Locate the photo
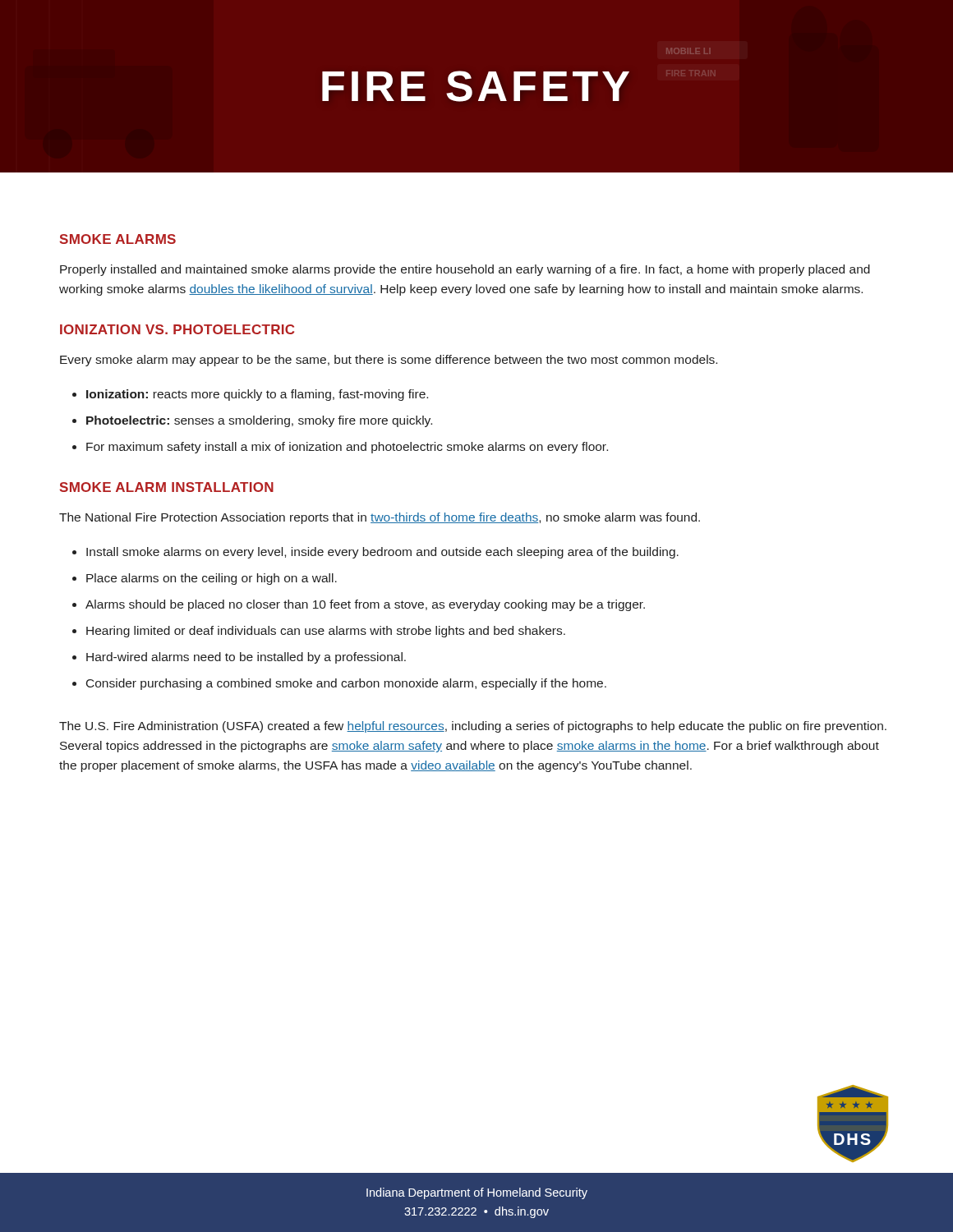Image resolution: width=953 pixels, height=1232 pixels. pos(476,86)
